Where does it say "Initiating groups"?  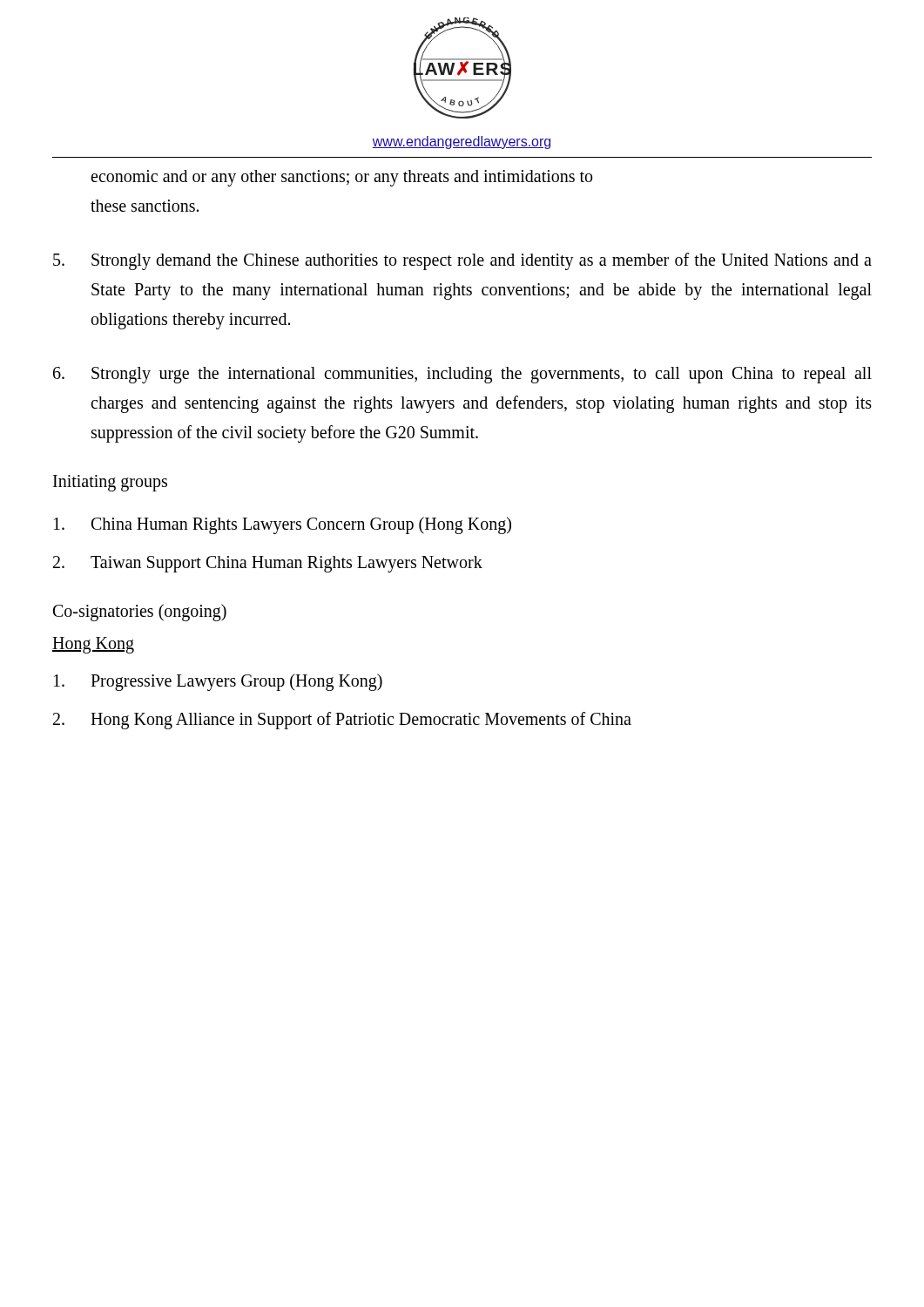(x=110, y=481)
